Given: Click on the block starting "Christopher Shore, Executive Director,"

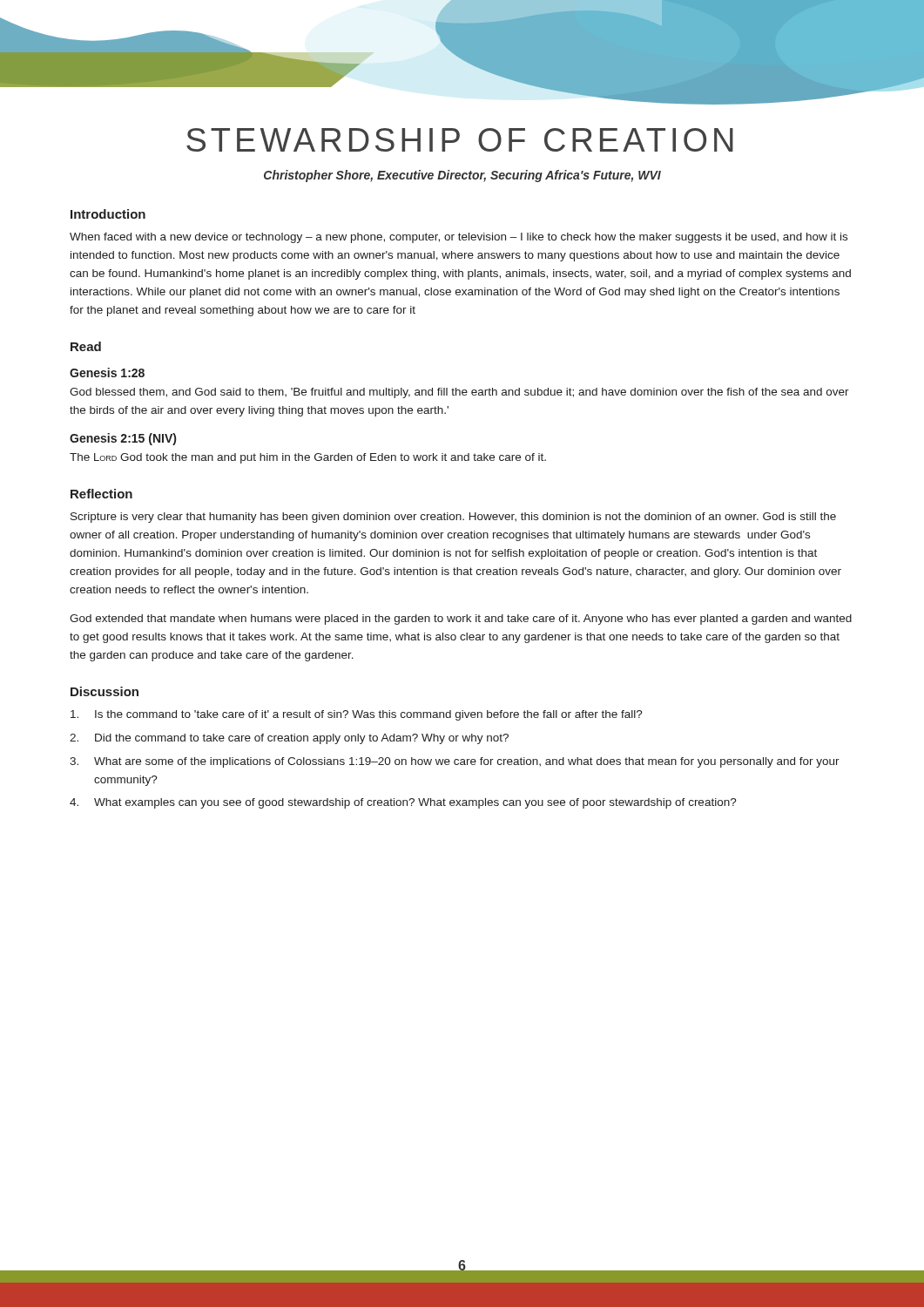Looking at the screenshot, I should 462,175.
